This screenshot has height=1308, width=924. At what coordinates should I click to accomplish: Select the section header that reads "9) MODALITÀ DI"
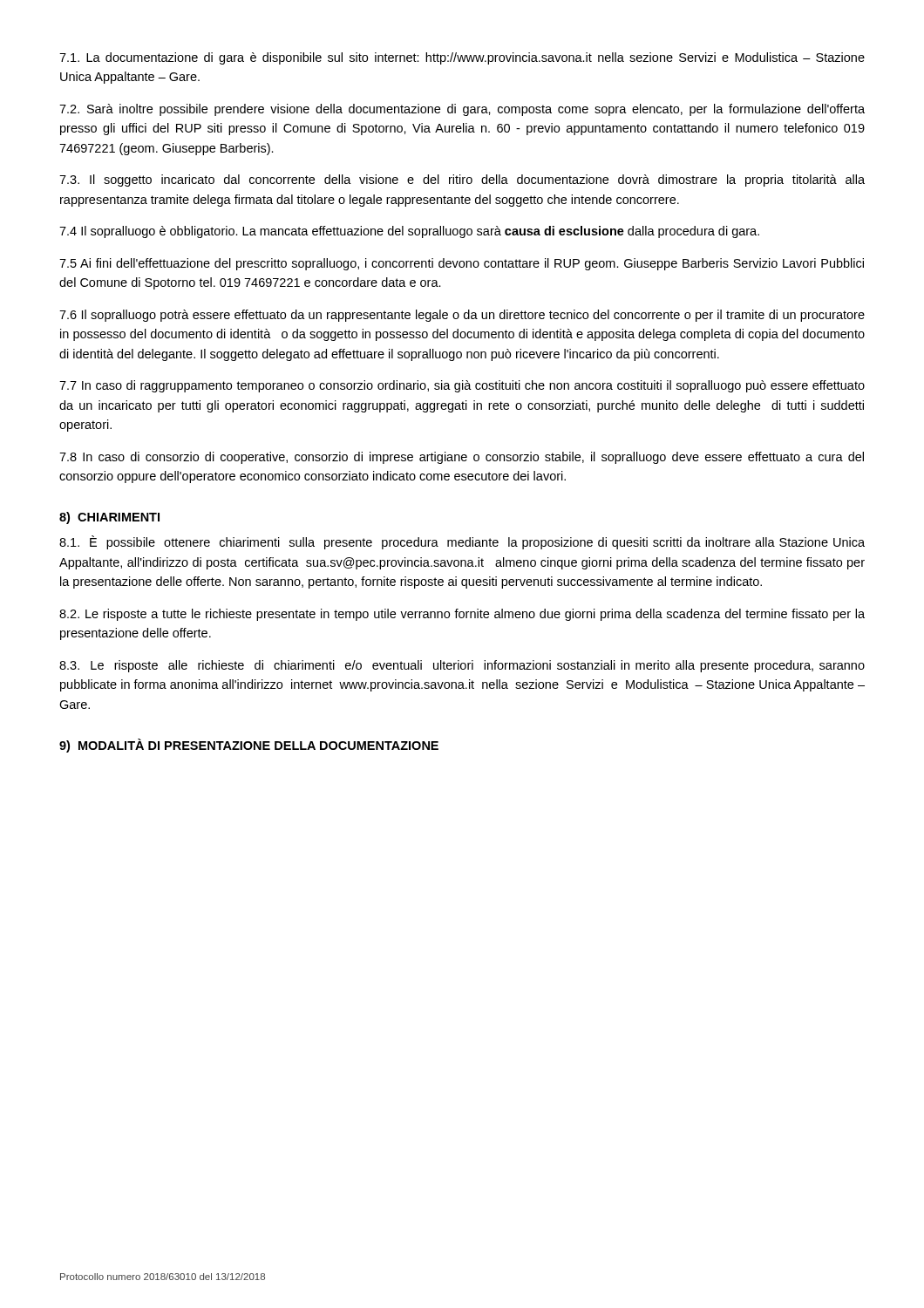(249, 746)
